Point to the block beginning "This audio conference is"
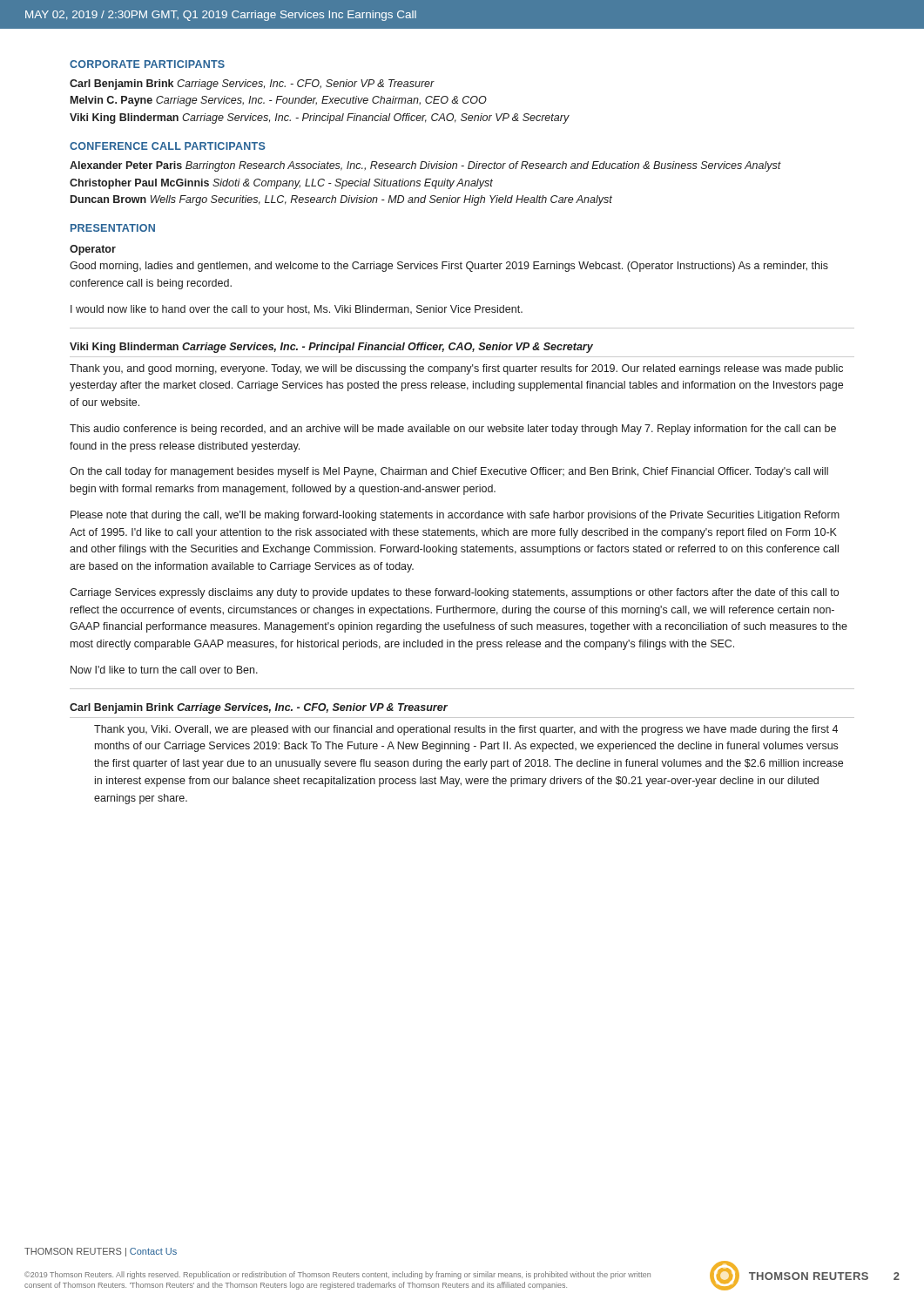924x1307 pixels. pyautogui.click(x=453, y=437)
